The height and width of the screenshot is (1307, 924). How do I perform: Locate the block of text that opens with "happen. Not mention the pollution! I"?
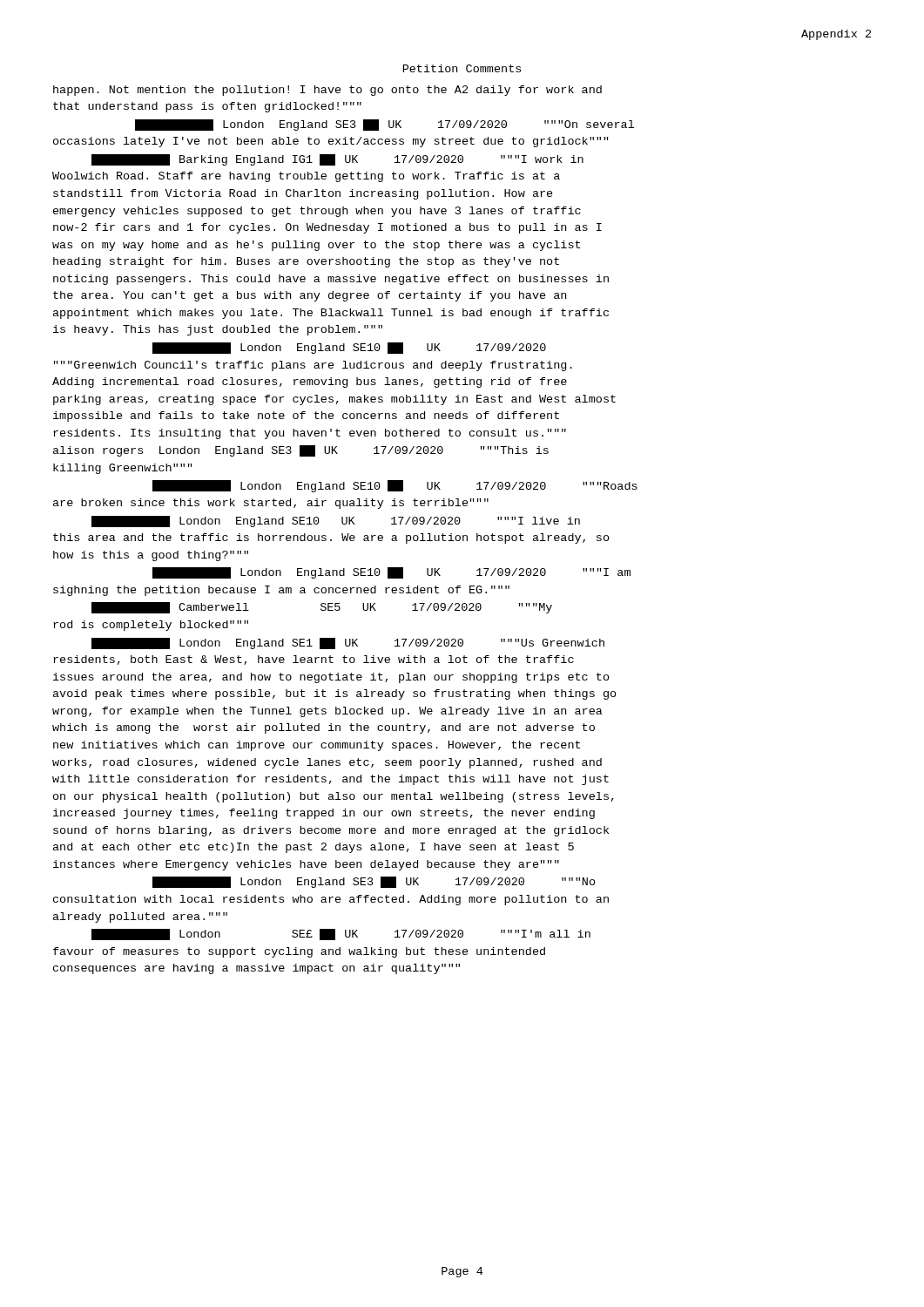(x=327, y=98)
